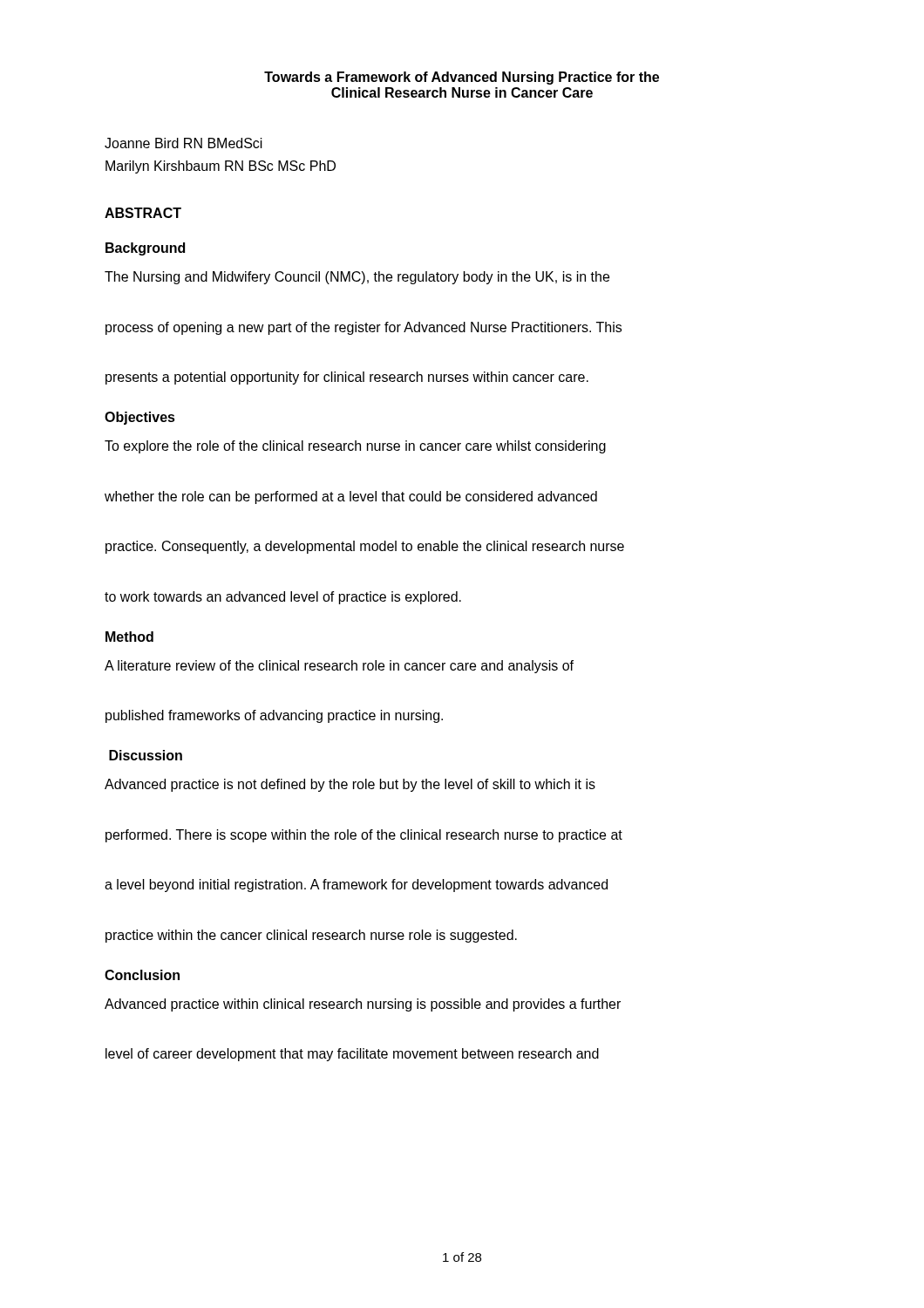
Task: Where is the passage that starts "The Nursing and Midwifery Council"?
Action: (363, 327)
